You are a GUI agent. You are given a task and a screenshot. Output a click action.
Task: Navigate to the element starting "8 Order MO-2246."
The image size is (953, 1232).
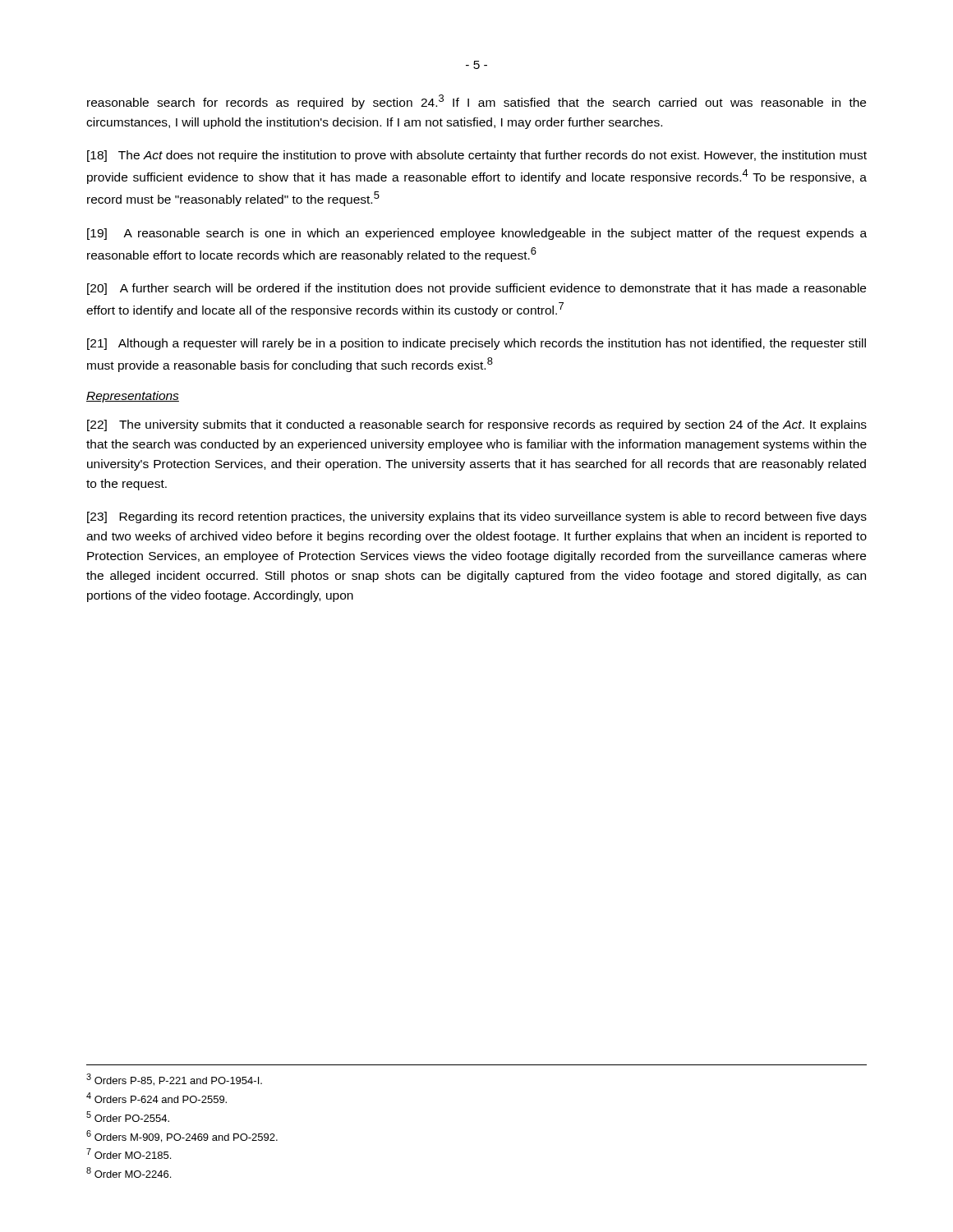tap(129, 1173)
